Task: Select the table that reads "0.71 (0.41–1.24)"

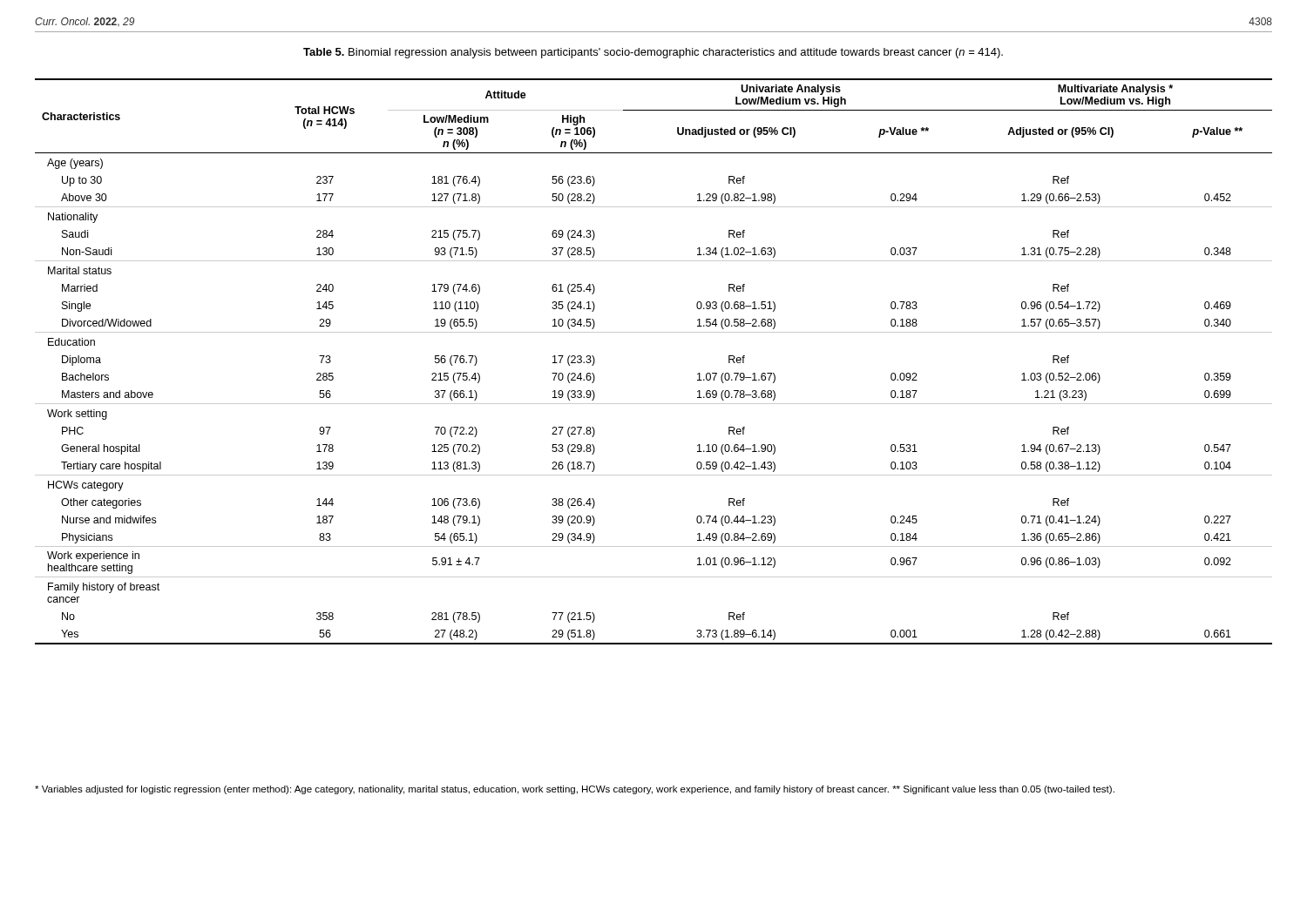Action: pos(654,361)
